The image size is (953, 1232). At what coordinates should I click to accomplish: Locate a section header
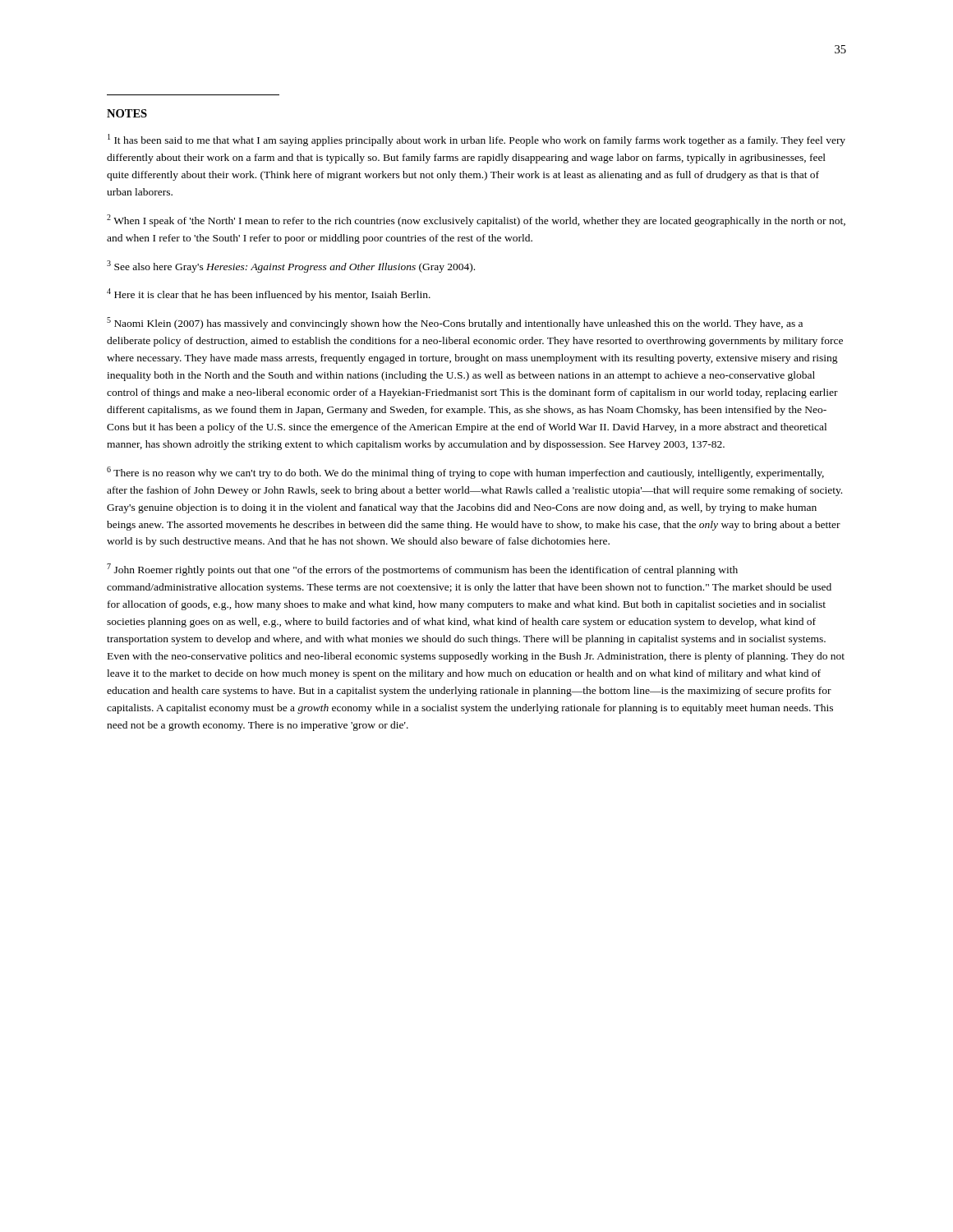click(127, 113)
